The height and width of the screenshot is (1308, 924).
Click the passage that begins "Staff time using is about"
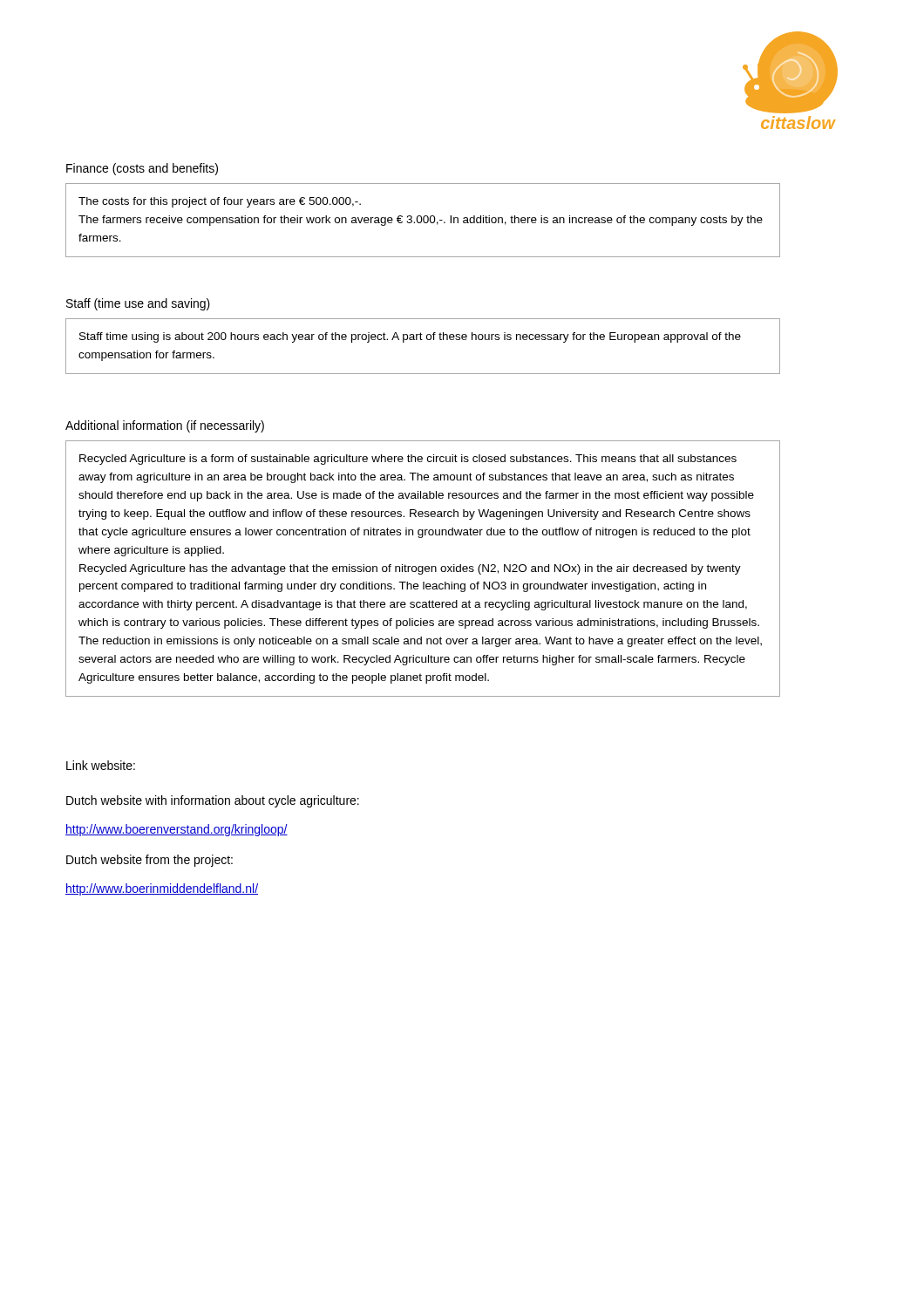coord(410,345)
